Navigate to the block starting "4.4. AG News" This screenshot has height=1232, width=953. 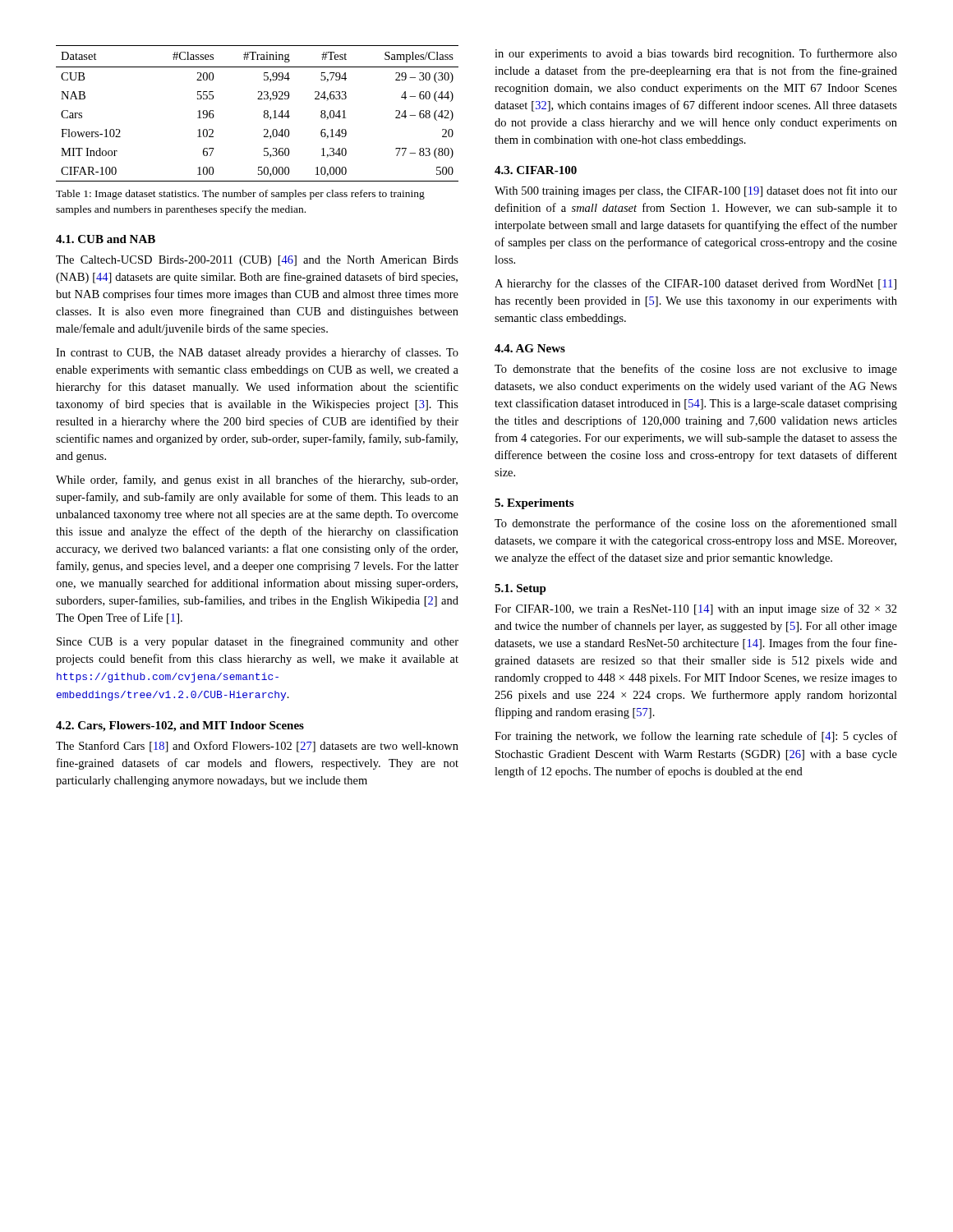(530, 348)
